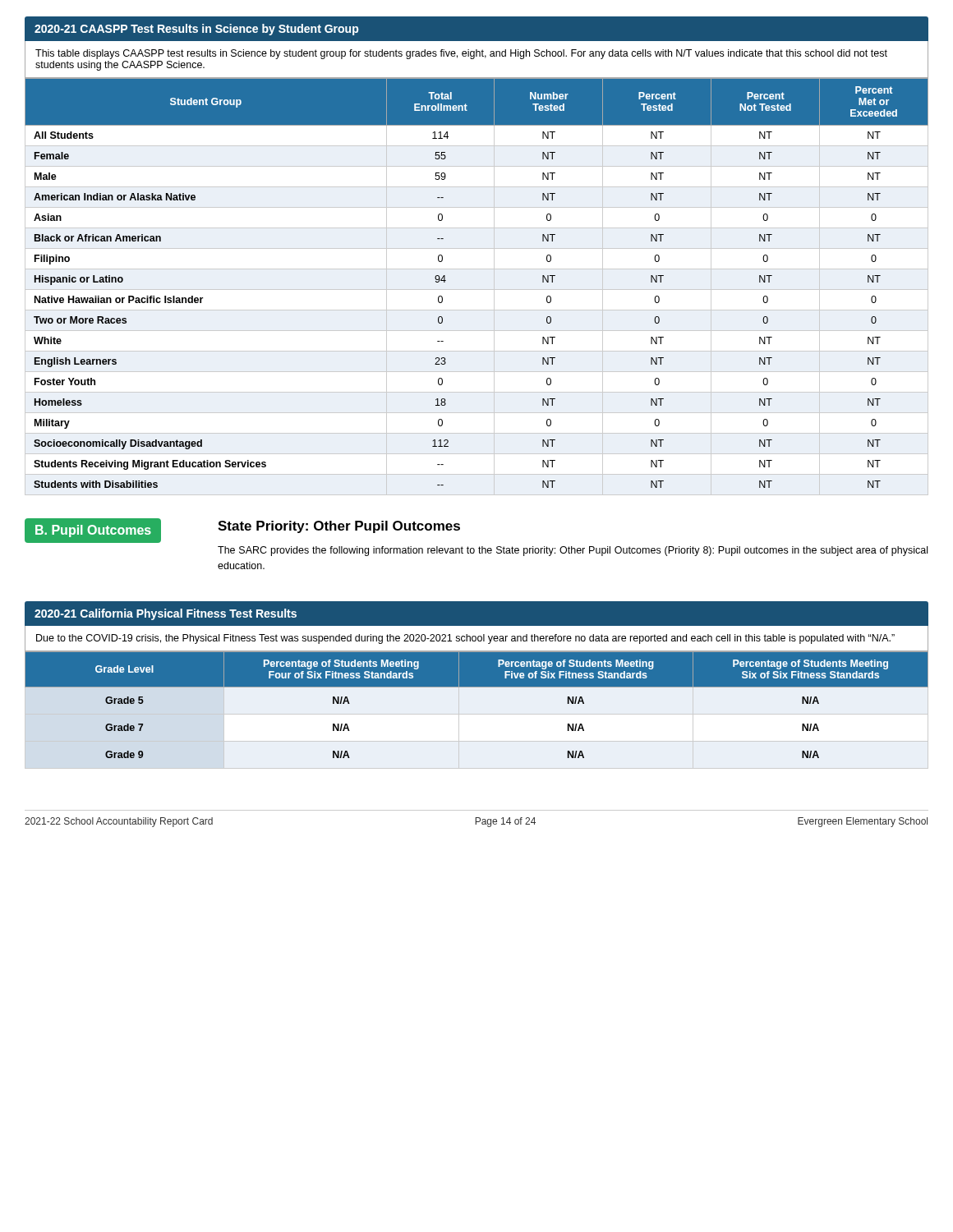This screenshot has height=1232, width=953.
Task: Select the block starting "State Priority: Other Pupil Outcomes"
Action: [x=339, y=526]
